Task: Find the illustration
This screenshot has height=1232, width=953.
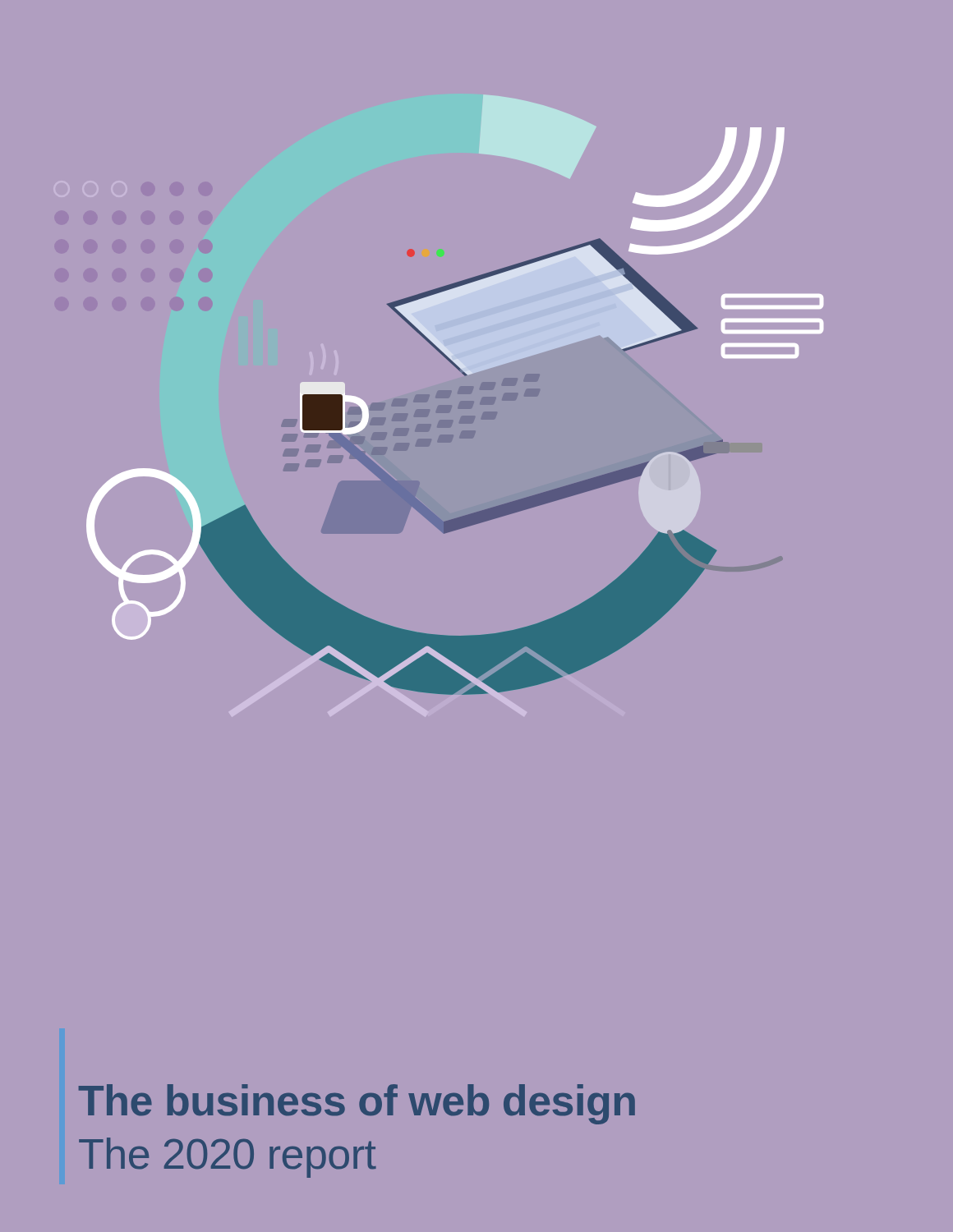Action: 476,452
